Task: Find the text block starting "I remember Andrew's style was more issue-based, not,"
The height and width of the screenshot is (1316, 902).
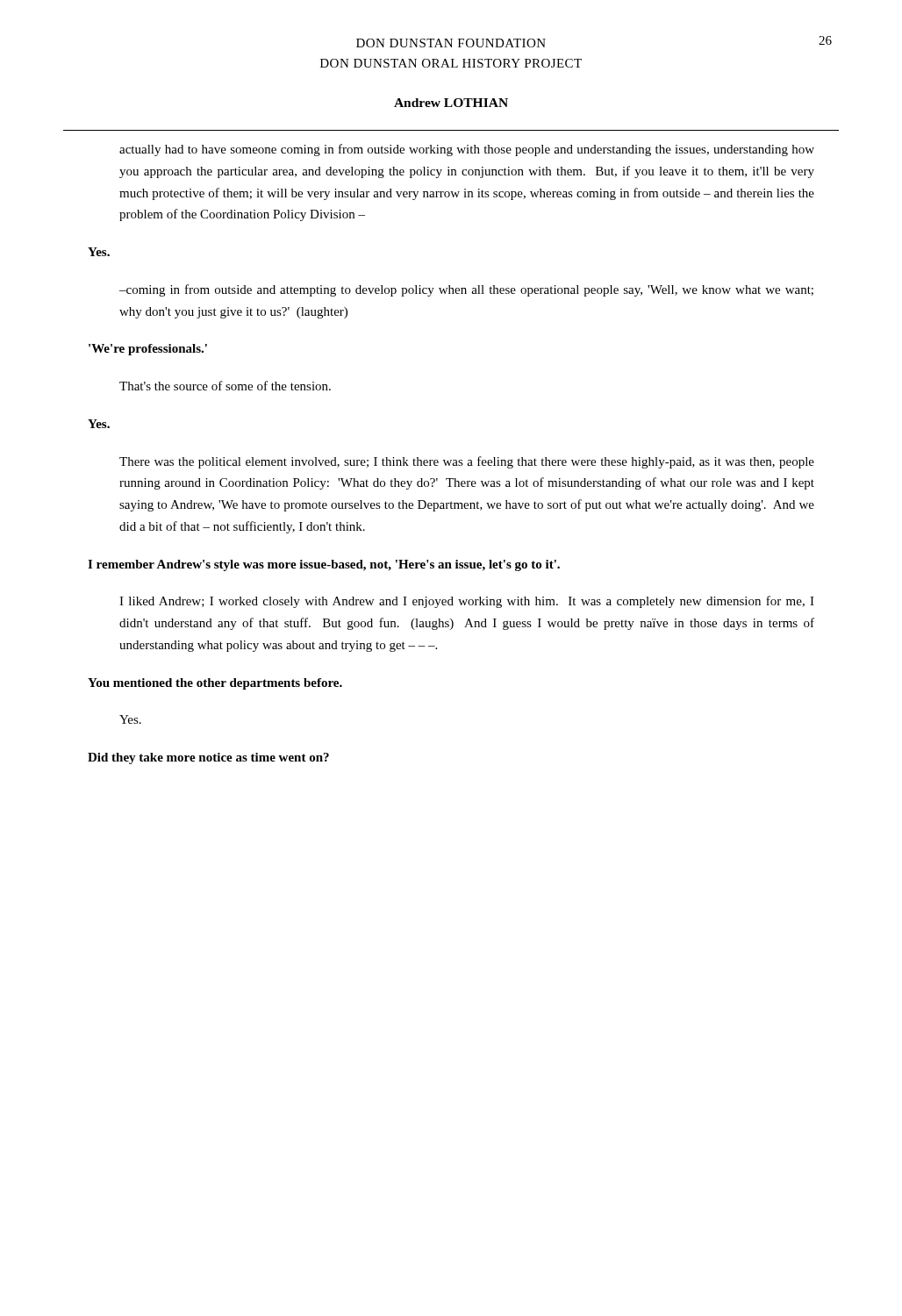Action: (324, 564)
